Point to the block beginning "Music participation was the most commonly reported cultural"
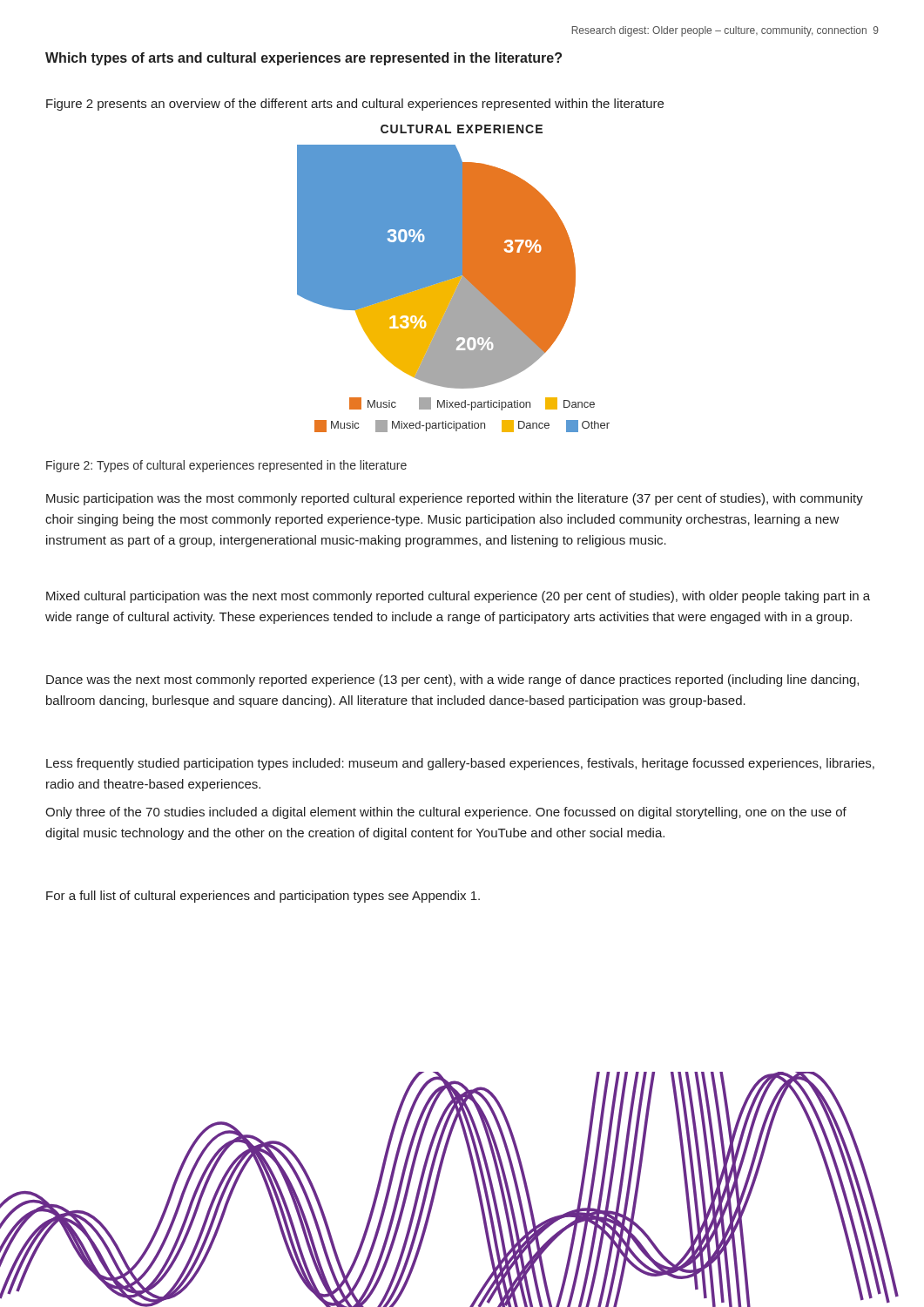This screenshot has width=924, height=1307. (x=454, y=519)
